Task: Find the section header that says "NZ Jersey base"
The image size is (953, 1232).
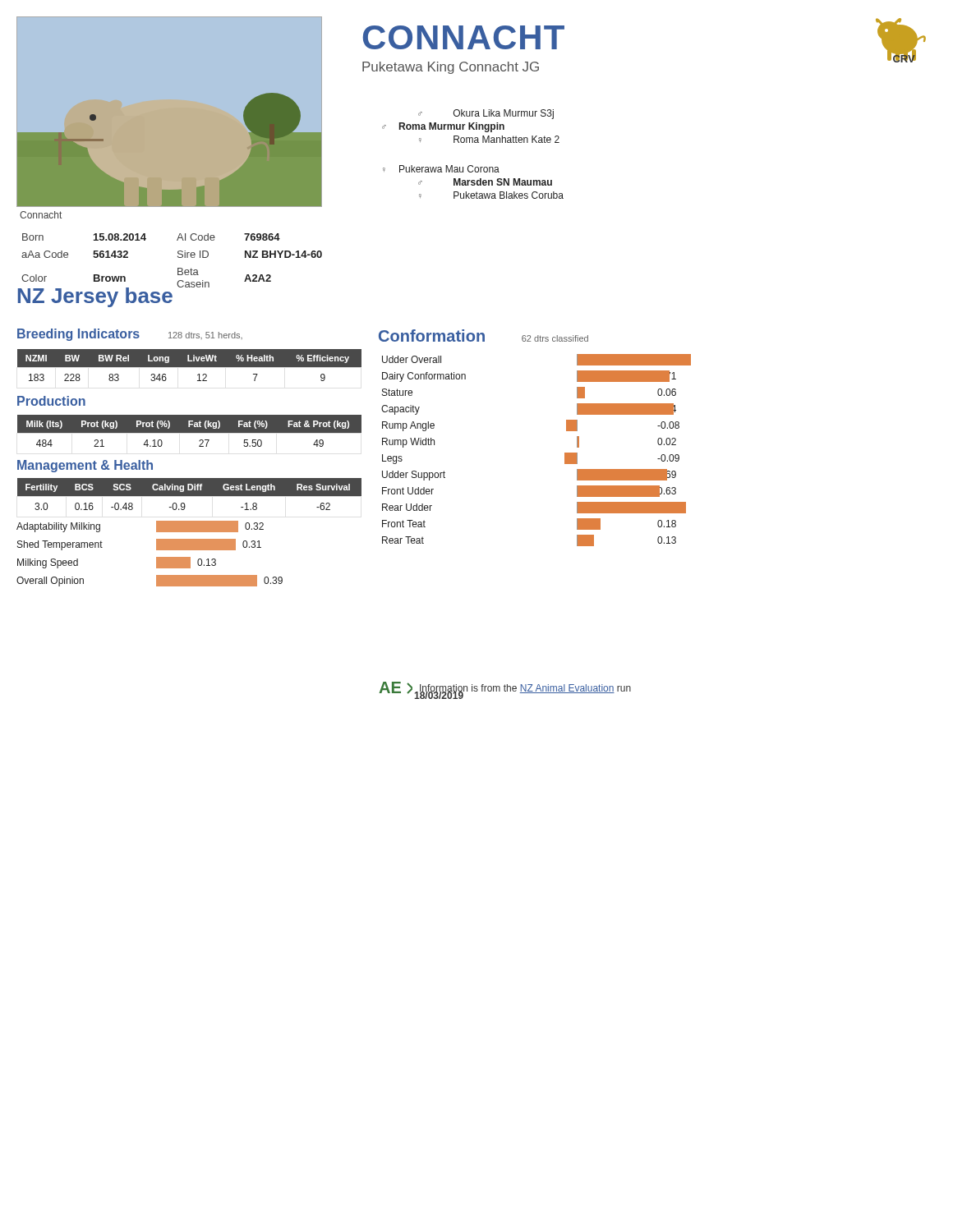Action: pyautogui.click(x=95, y=296)
